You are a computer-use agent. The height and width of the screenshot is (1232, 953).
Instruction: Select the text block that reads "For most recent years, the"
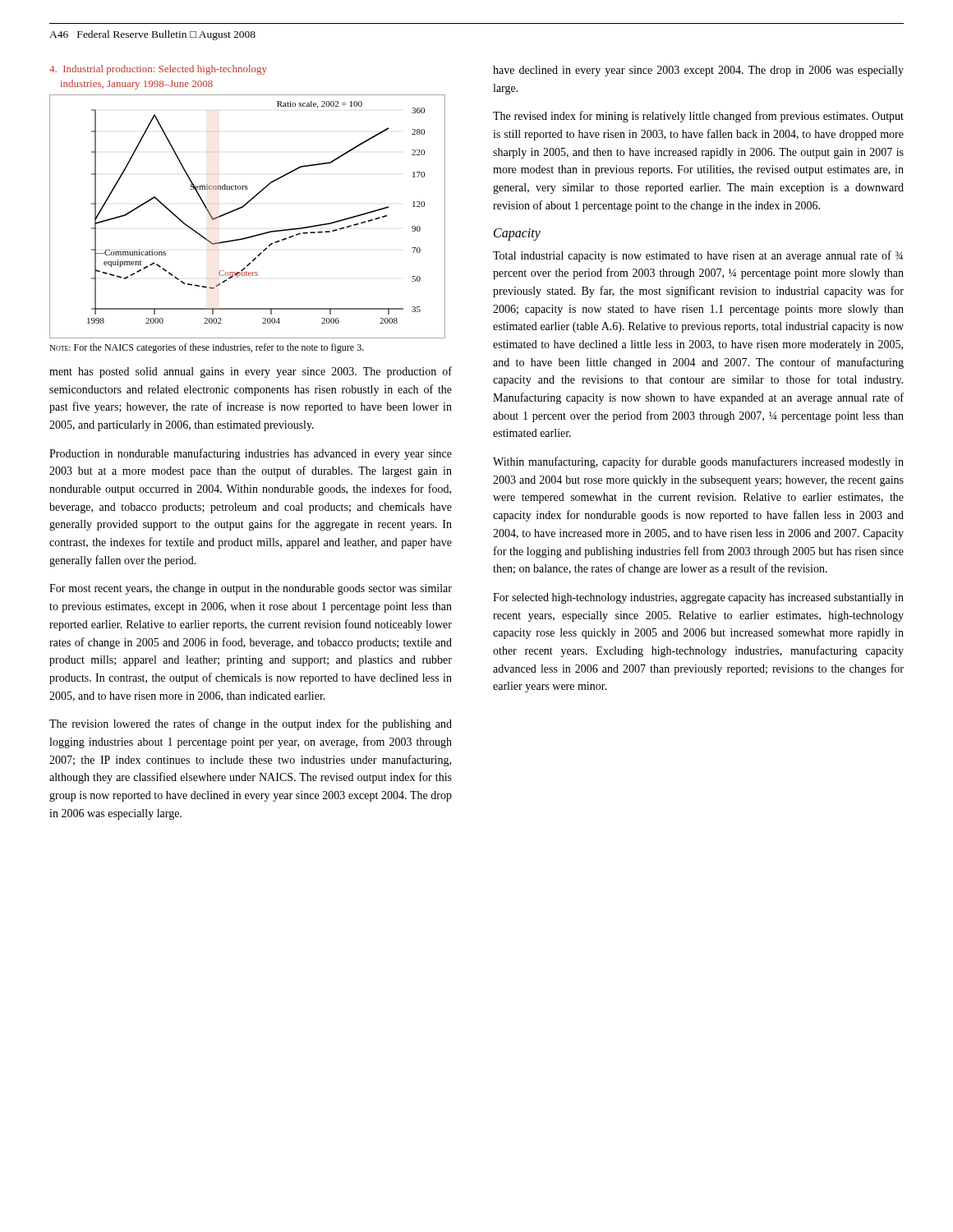[251, 642]
